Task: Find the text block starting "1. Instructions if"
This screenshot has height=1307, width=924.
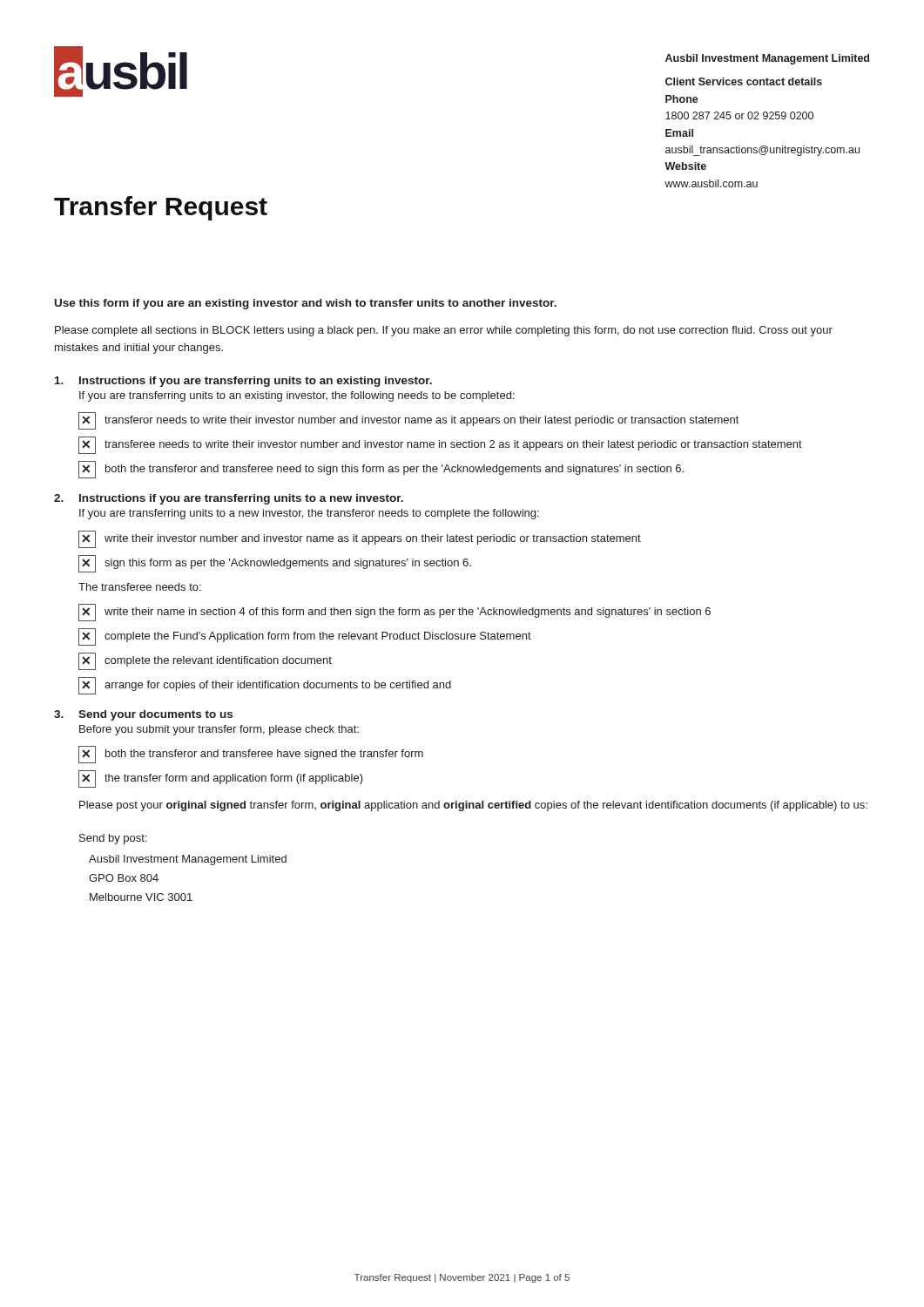Action: tap(462, 381)
